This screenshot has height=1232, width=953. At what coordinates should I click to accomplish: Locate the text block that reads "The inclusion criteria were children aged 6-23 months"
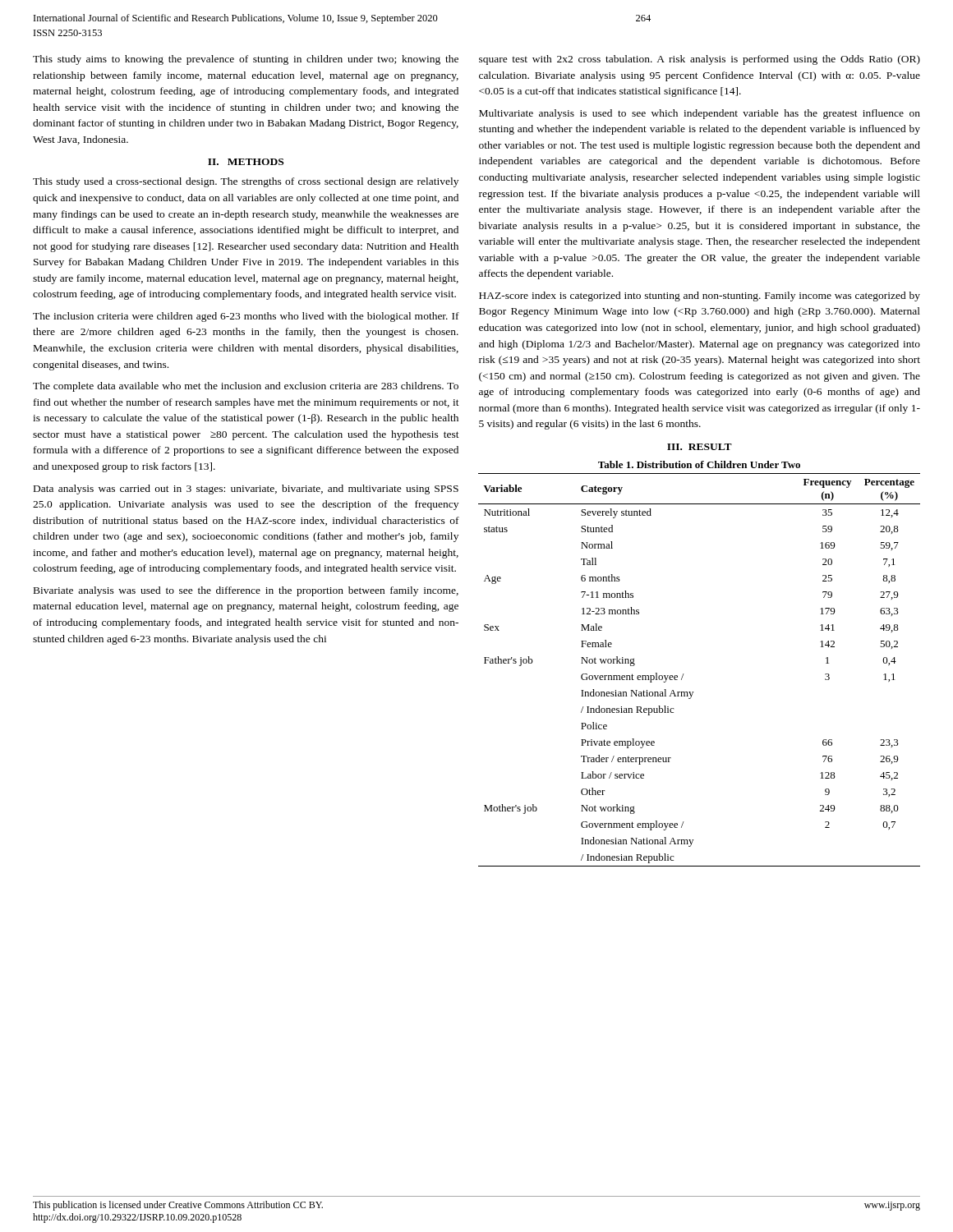pyautogui.click(x=246, y=340)
